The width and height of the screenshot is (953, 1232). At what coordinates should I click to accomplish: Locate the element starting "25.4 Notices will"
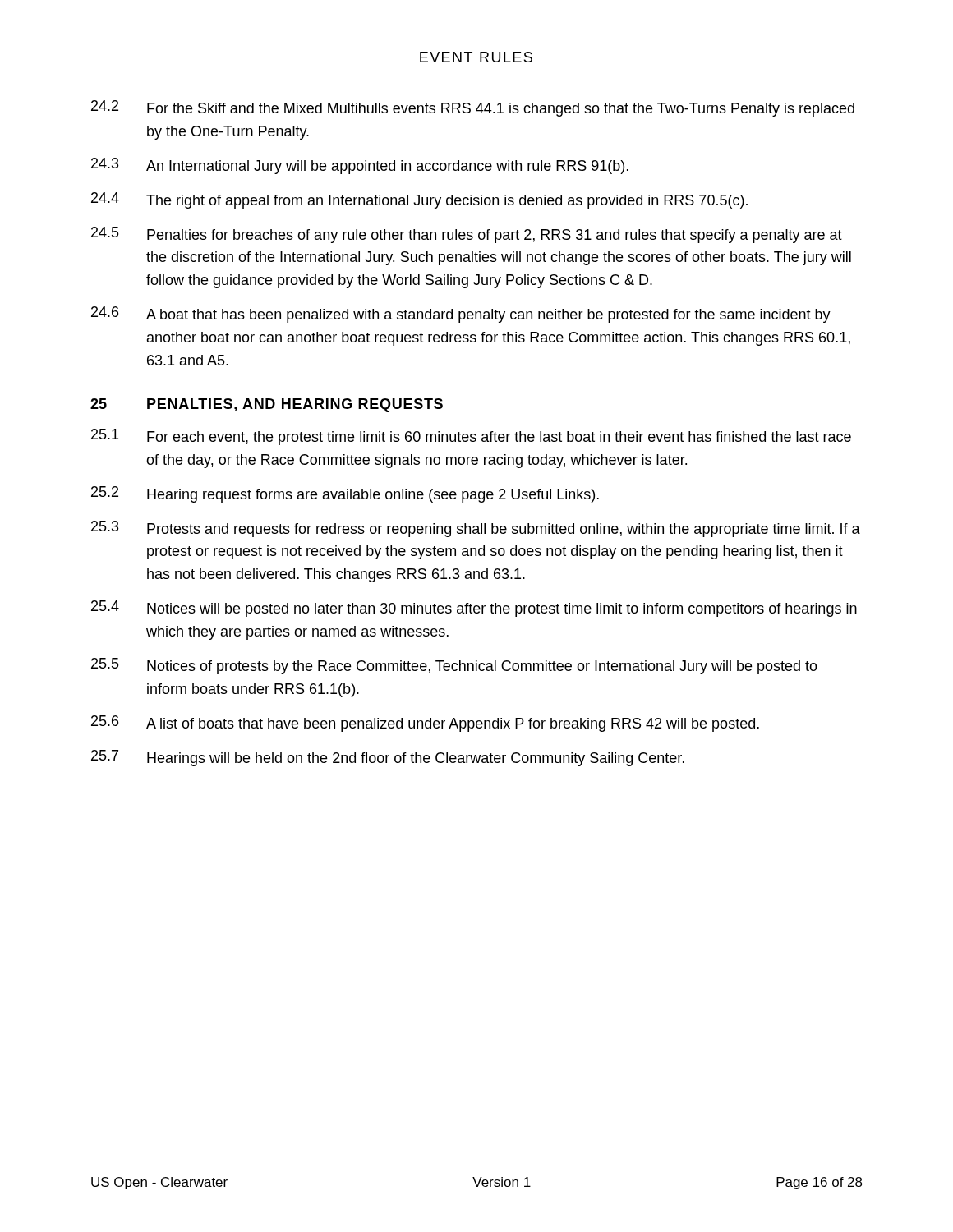476,621
